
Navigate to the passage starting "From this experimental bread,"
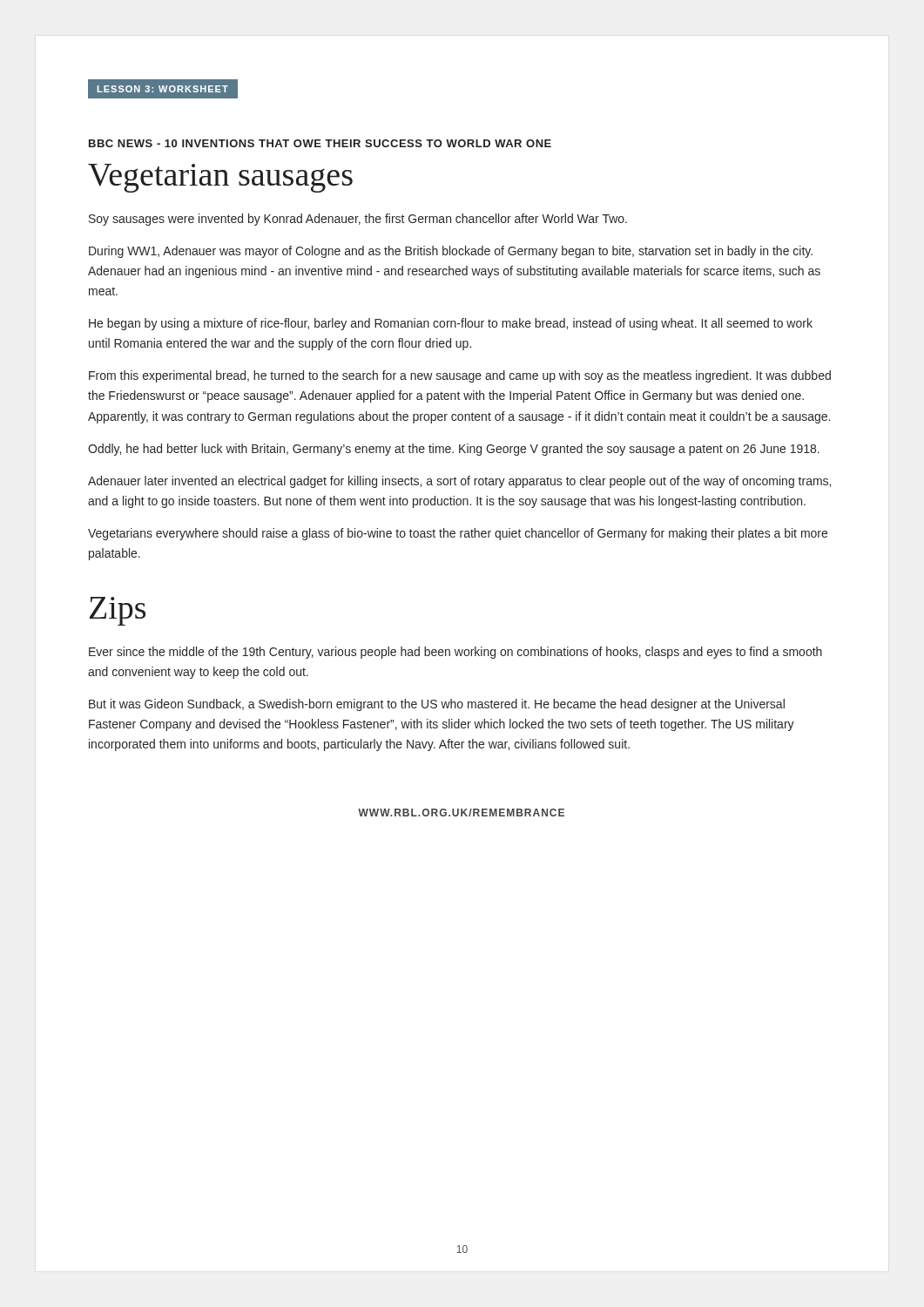462,396
